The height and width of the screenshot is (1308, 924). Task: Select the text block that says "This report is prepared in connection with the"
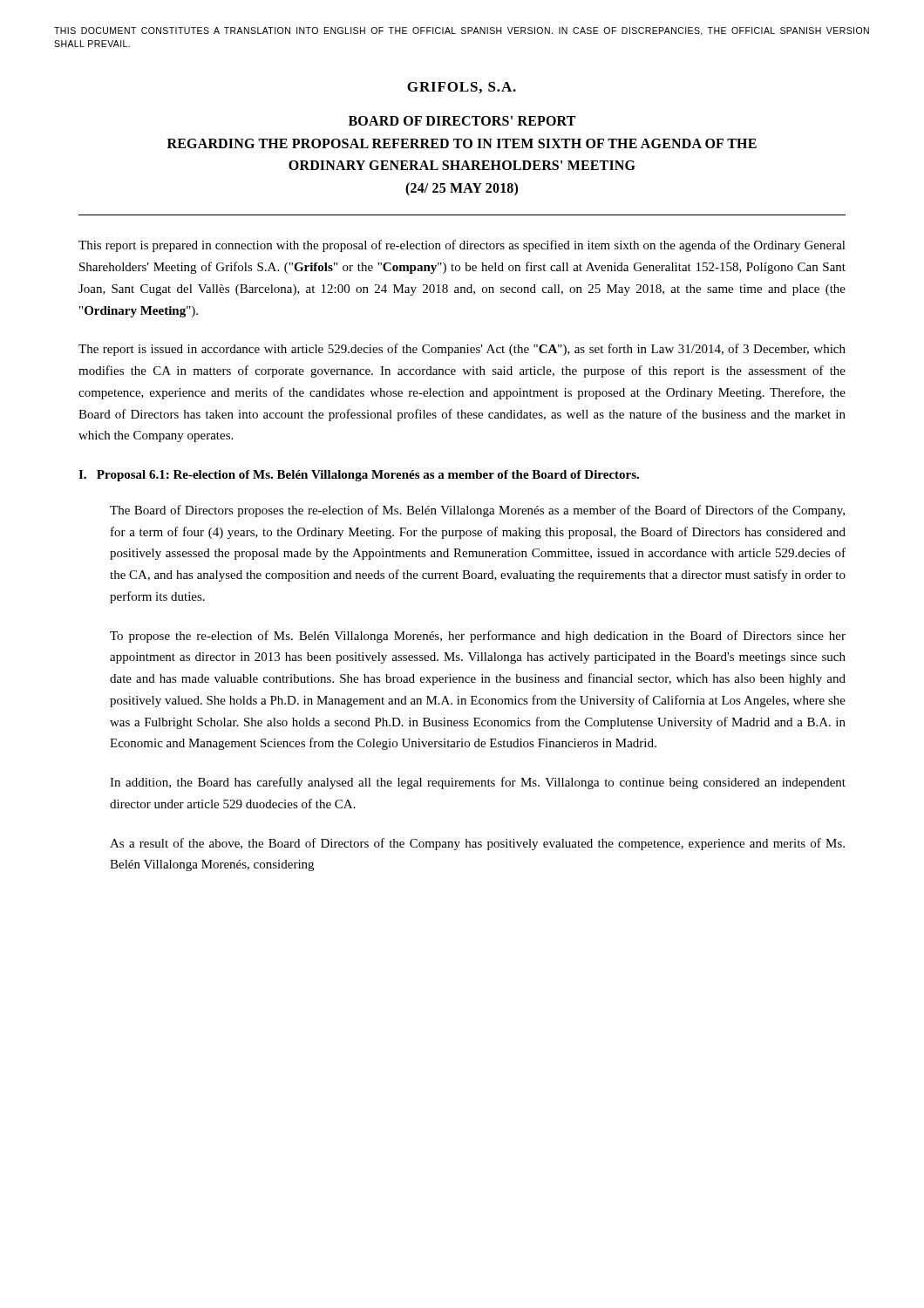(462, 278)
